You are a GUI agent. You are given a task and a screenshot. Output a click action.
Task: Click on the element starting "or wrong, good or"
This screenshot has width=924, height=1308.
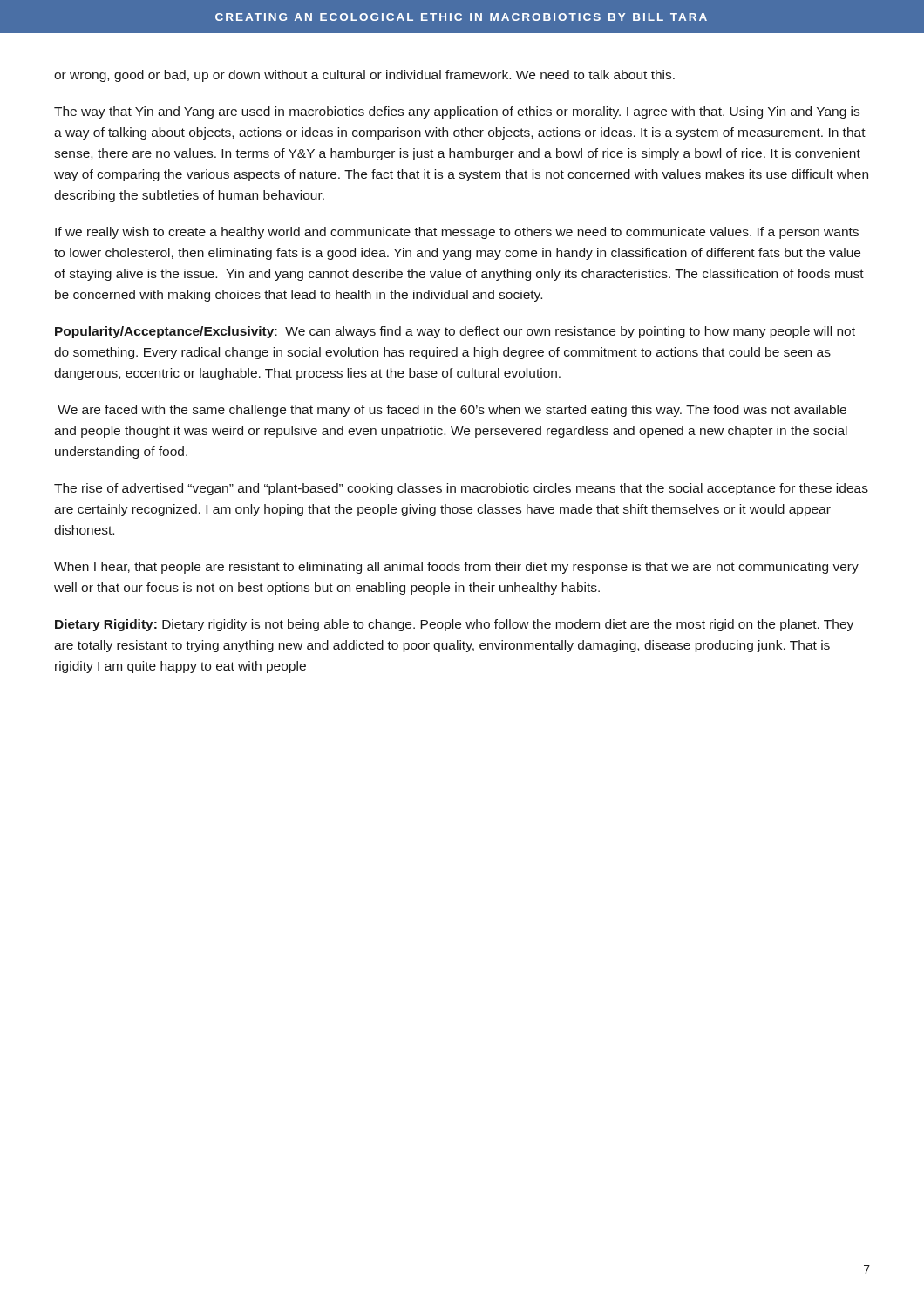point(365,75)
